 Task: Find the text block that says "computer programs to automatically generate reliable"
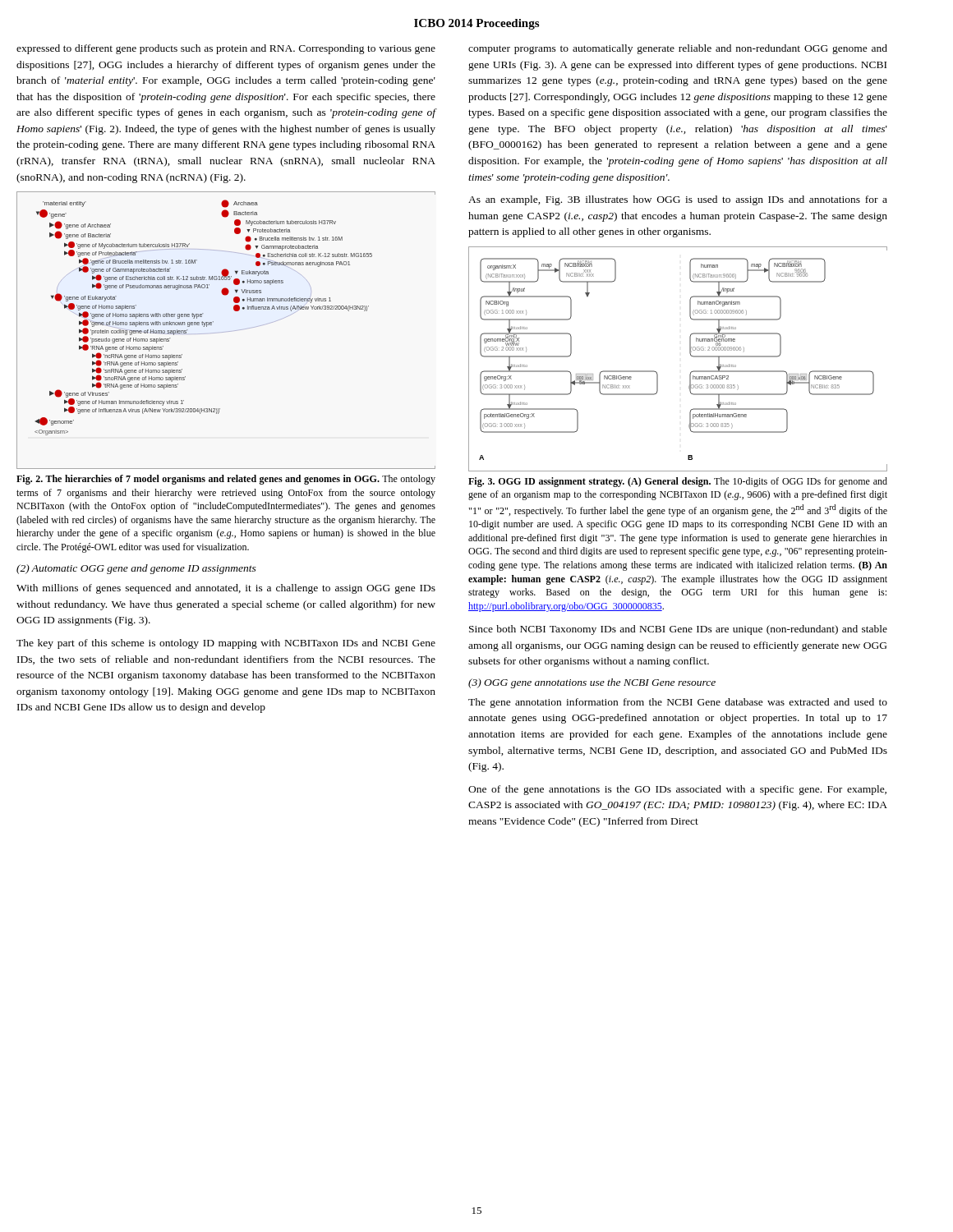678,140
